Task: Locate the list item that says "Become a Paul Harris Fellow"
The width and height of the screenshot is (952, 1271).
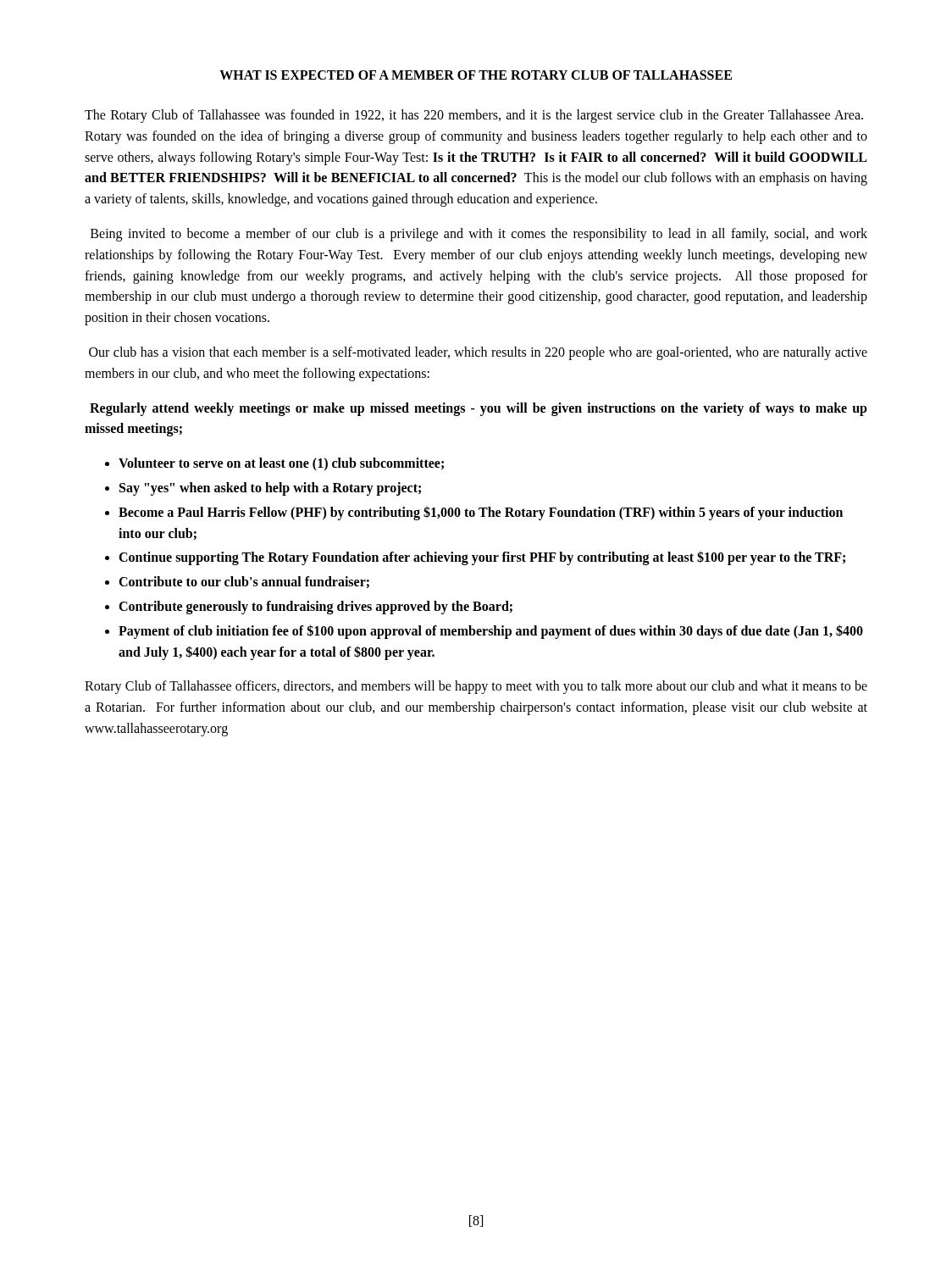Action: 481,523
